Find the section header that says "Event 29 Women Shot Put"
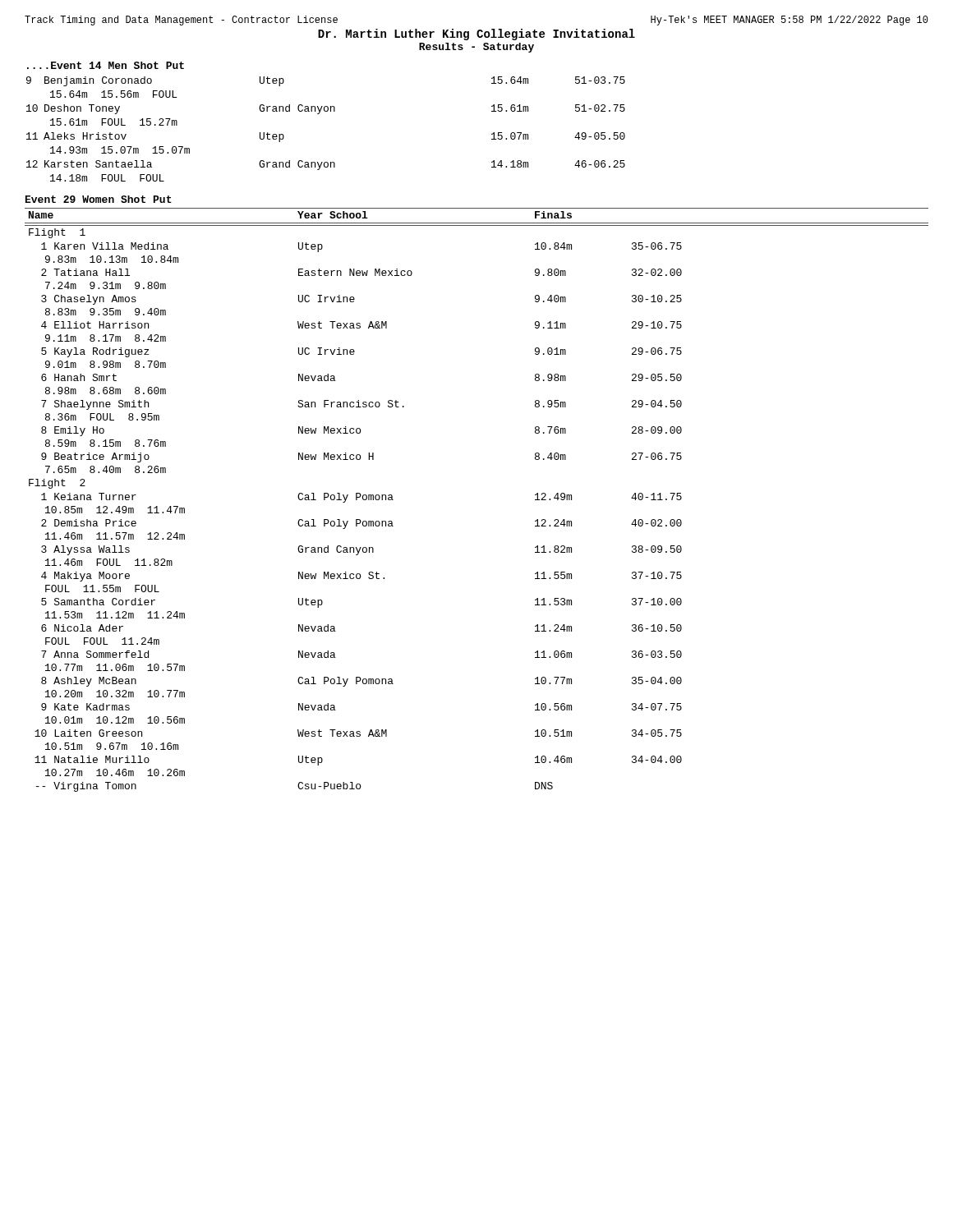This screenshot has height=1232, width=953. tap(98, 200)
